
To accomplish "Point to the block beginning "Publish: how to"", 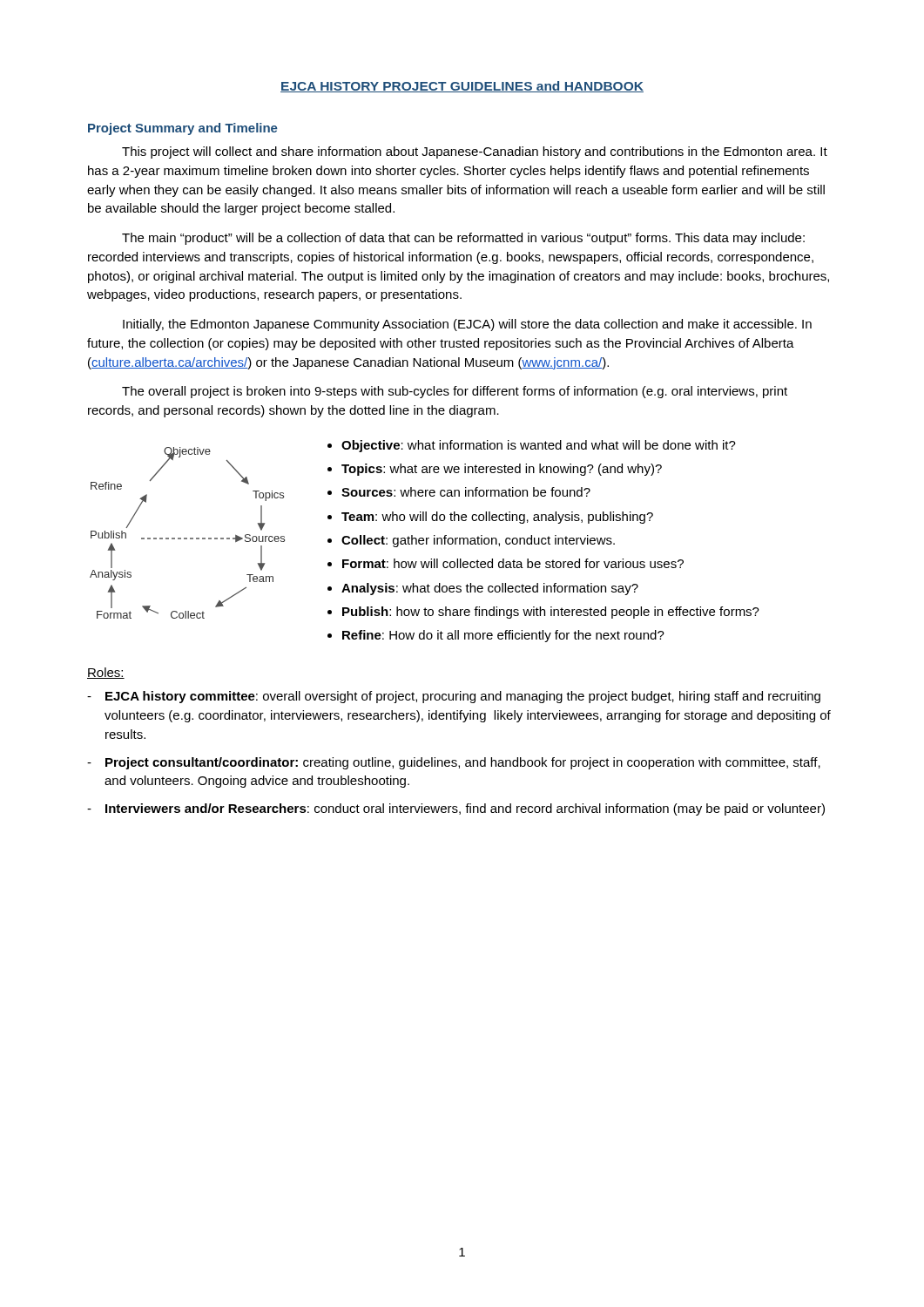I will (550, 611).
